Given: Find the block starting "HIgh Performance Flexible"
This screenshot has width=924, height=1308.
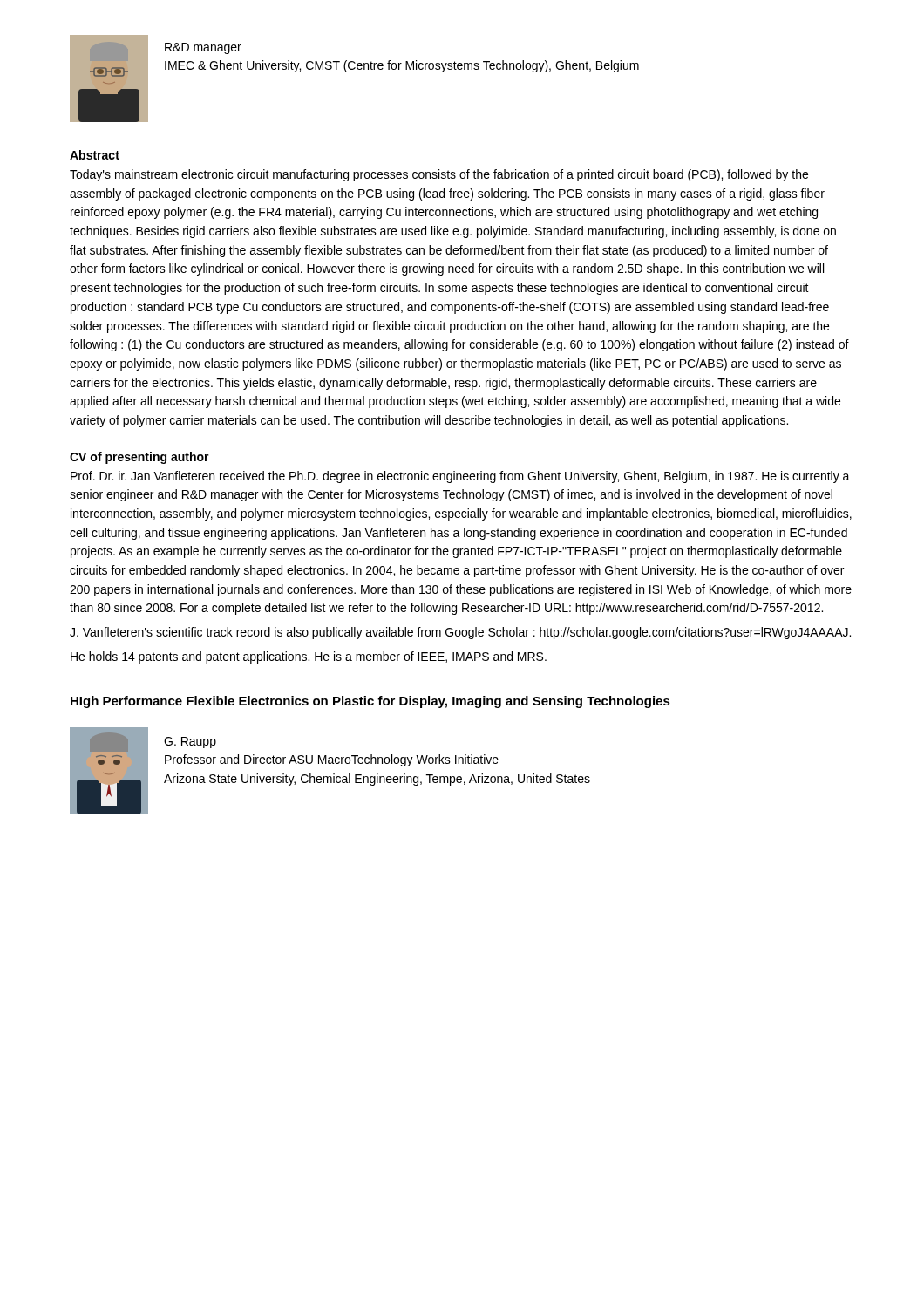Looking at the screenshot, I should point(370,700).
